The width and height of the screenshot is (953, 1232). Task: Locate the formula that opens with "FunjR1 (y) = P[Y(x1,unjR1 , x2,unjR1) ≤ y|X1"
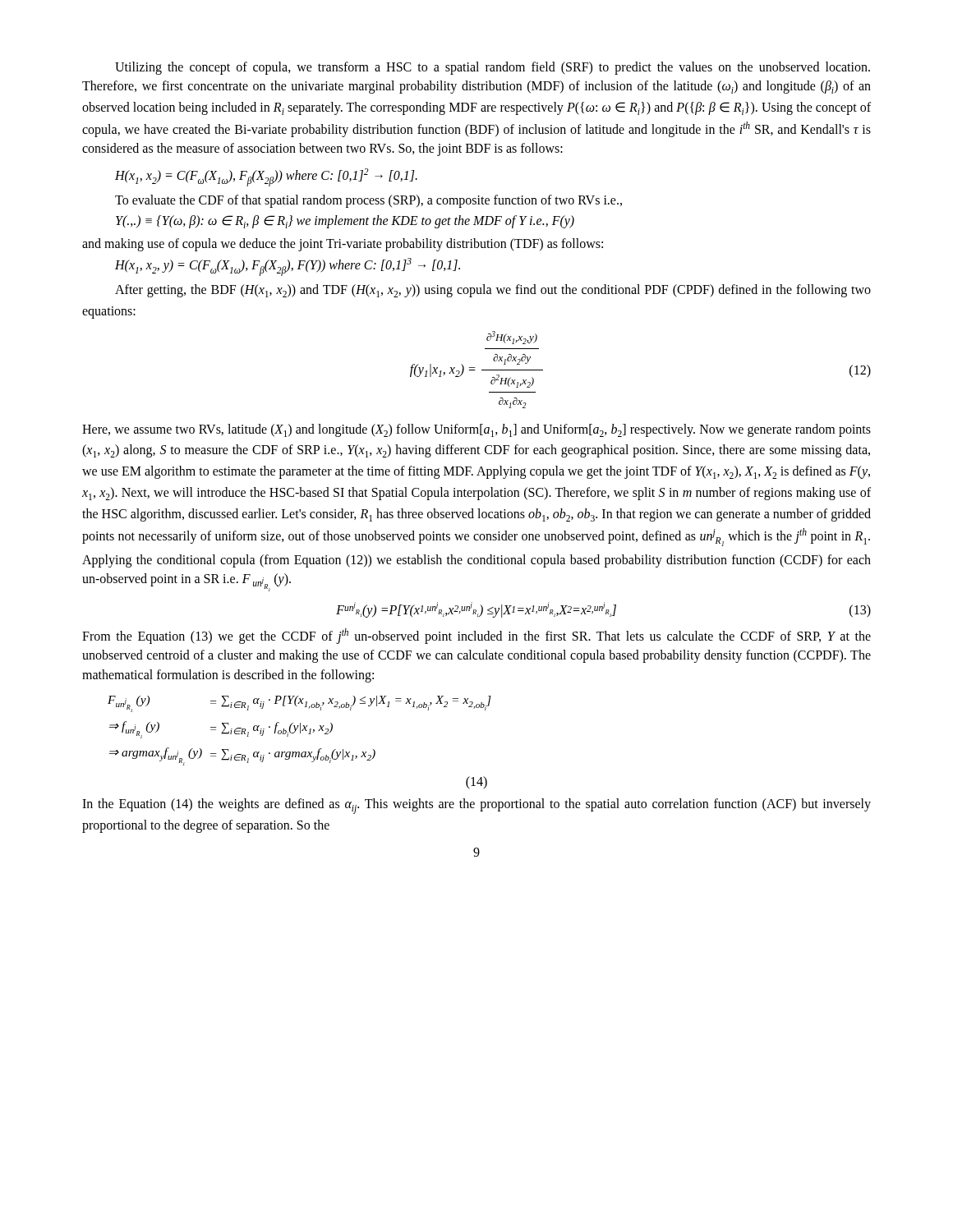pos(604,610)
